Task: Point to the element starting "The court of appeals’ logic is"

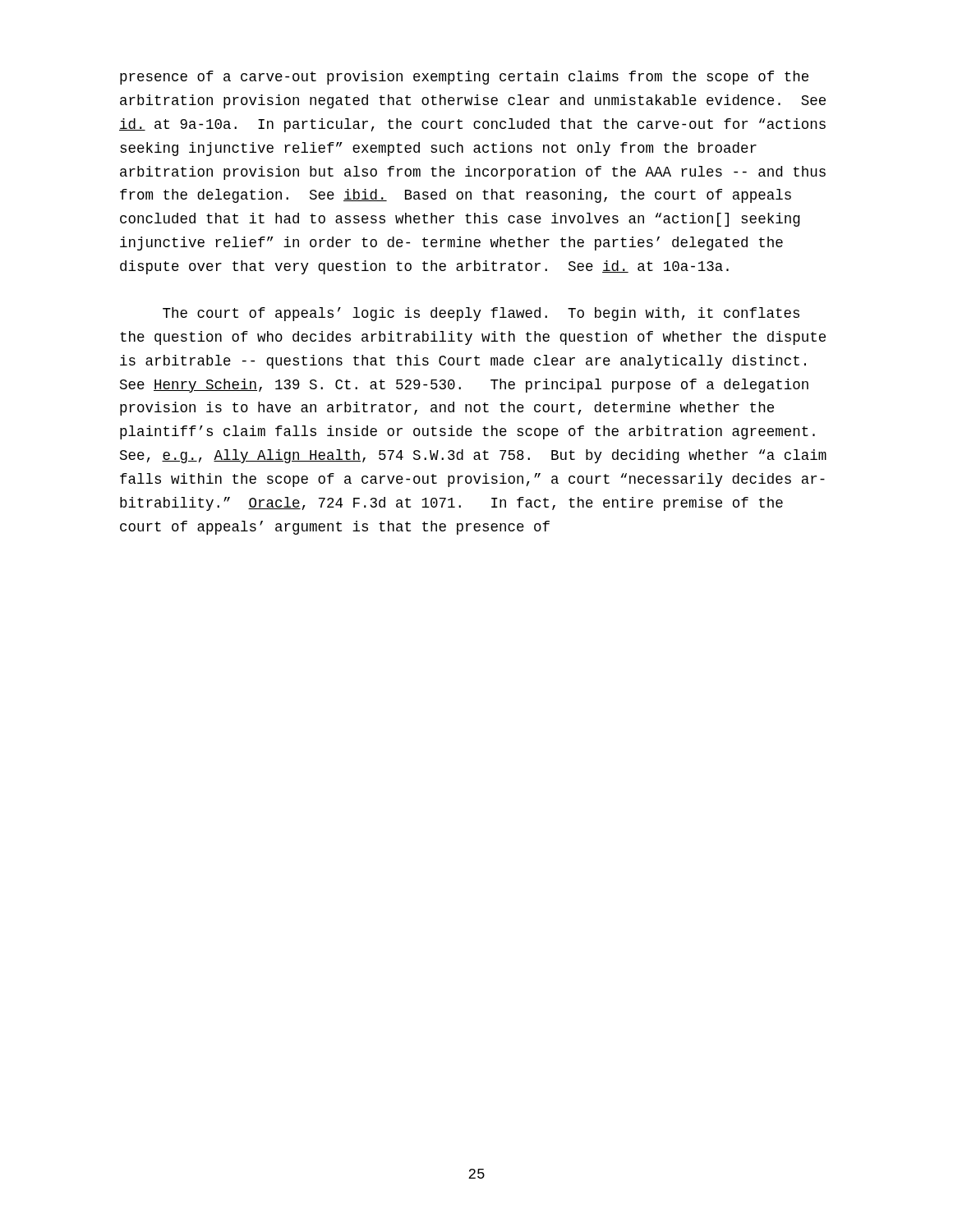Action: click(x=473, y=420)
